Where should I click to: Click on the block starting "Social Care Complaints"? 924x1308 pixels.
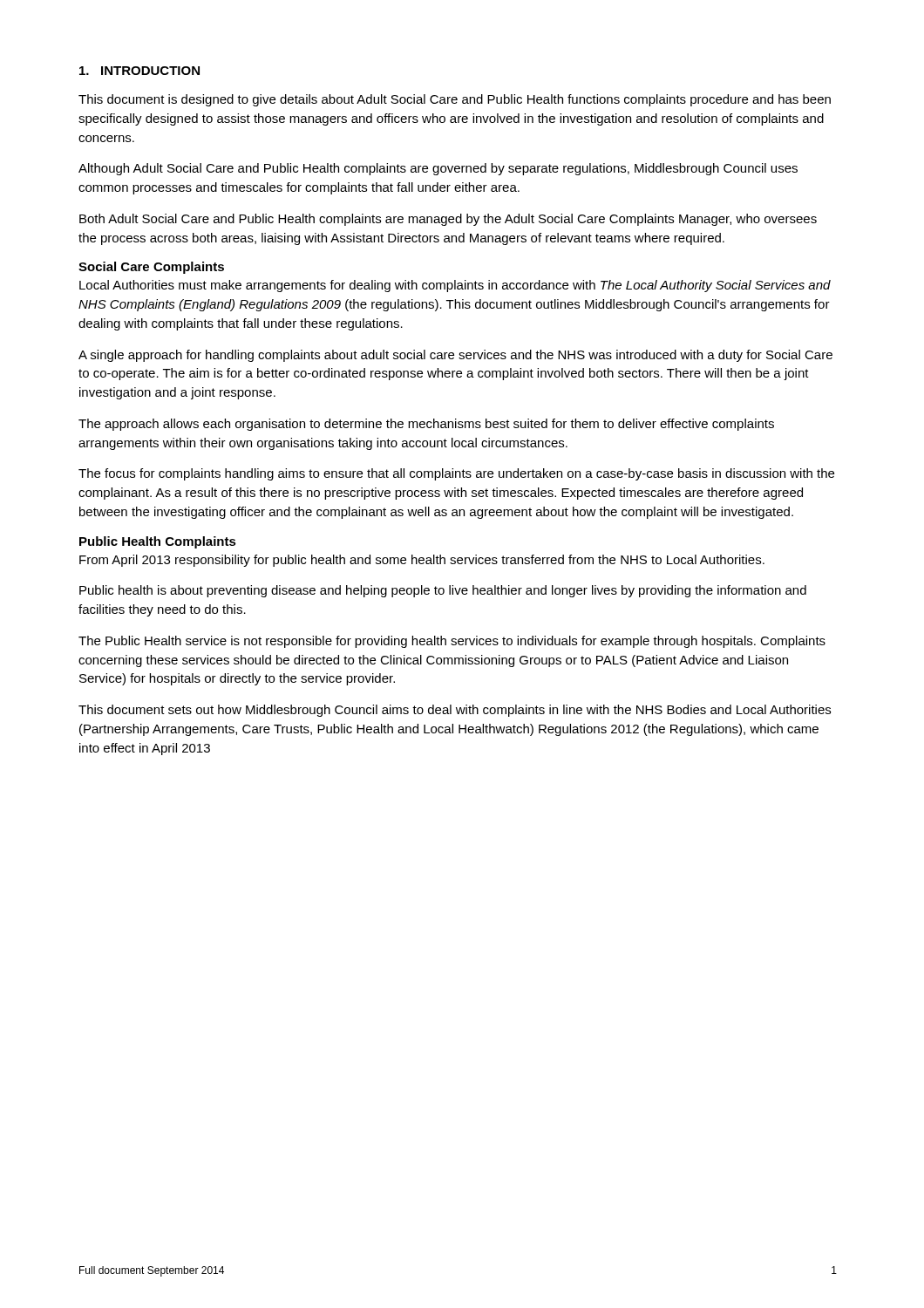point(151,267)
